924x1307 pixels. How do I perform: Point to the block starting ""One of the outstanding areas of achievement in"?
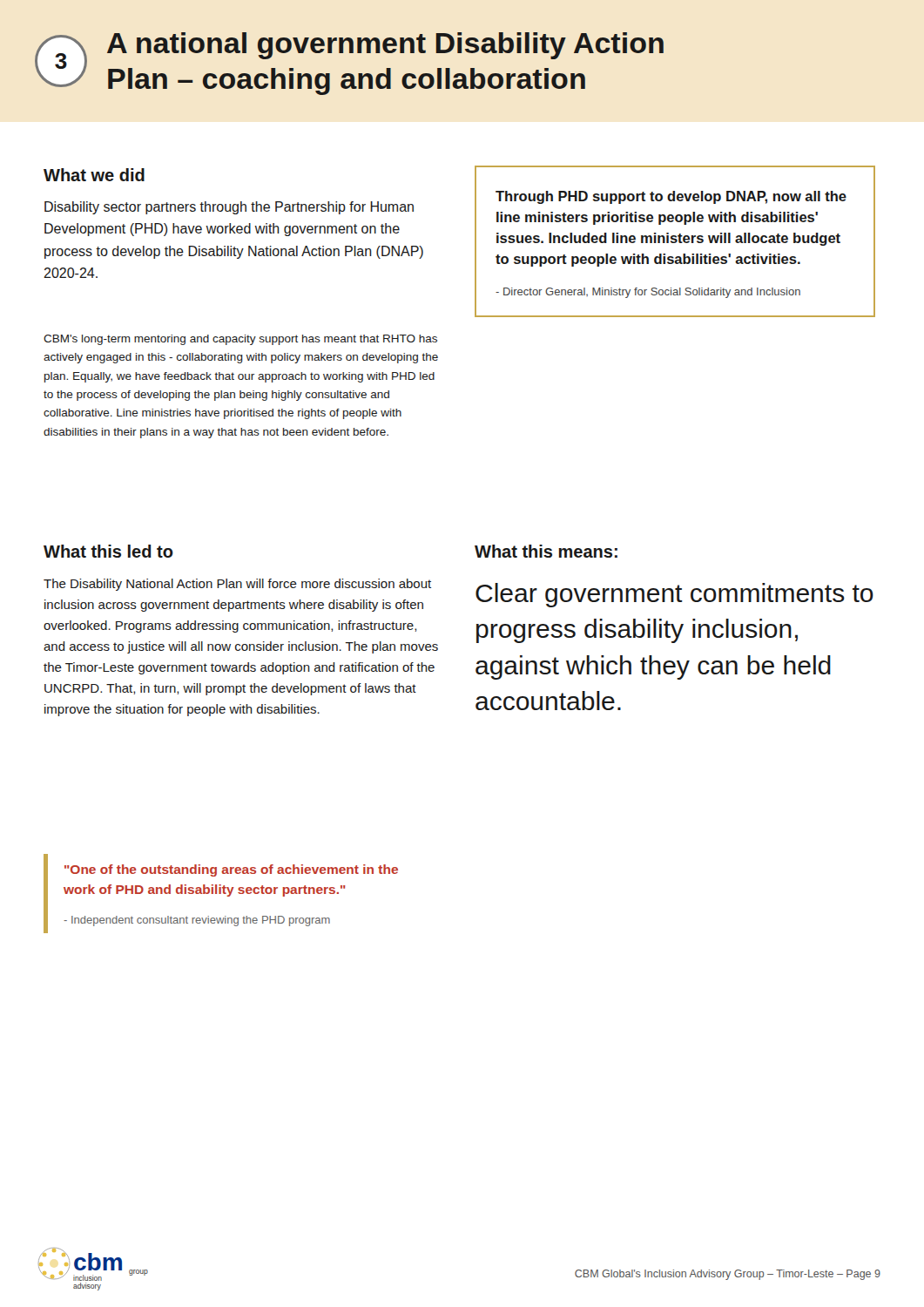tap(245, 894)
